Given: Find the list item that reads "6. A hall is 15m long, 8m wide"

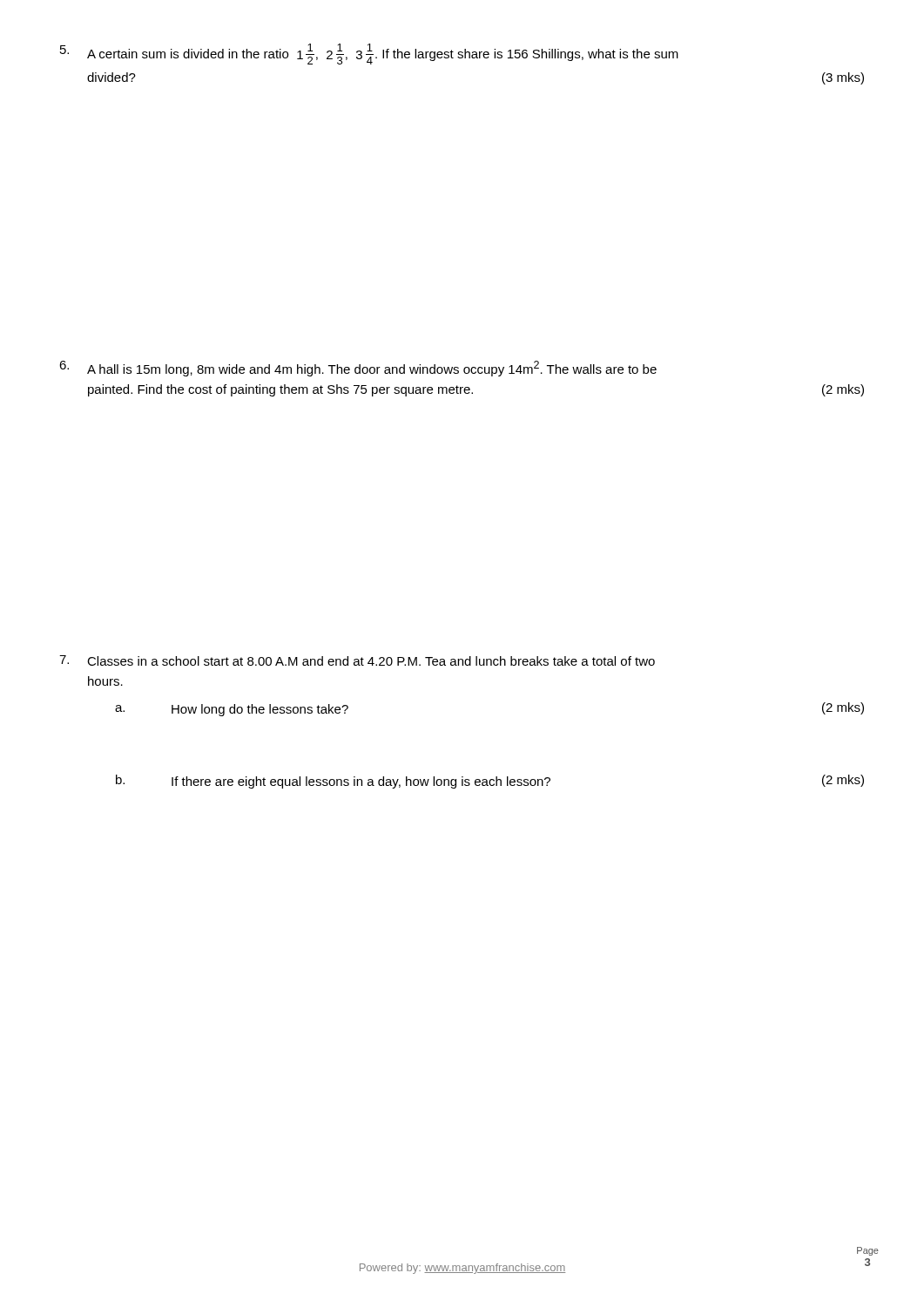Looking at the screenshot, I should coord(462,378).
